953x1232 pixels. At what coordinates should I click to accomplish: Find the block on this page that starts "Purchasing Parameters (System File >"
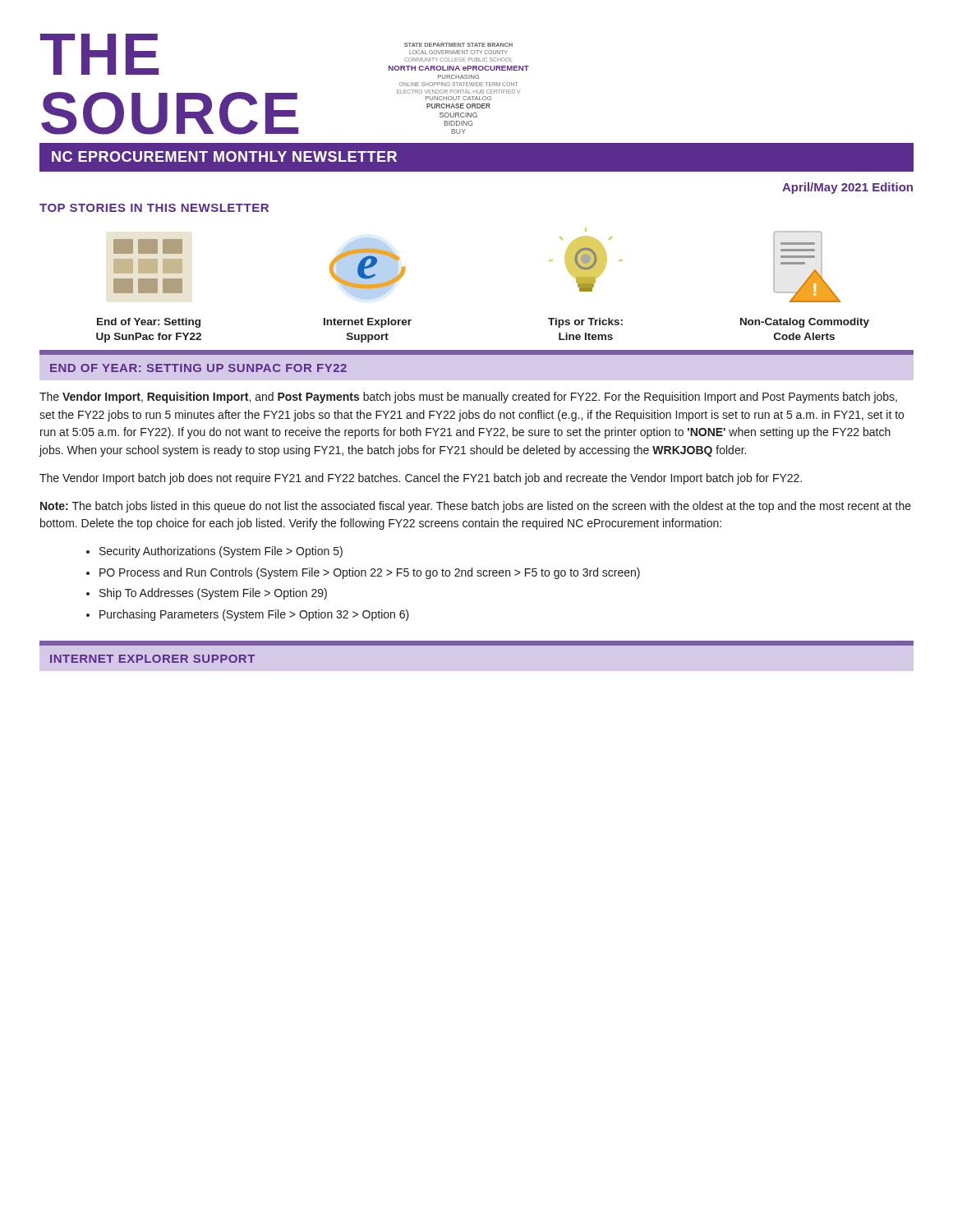254,614
